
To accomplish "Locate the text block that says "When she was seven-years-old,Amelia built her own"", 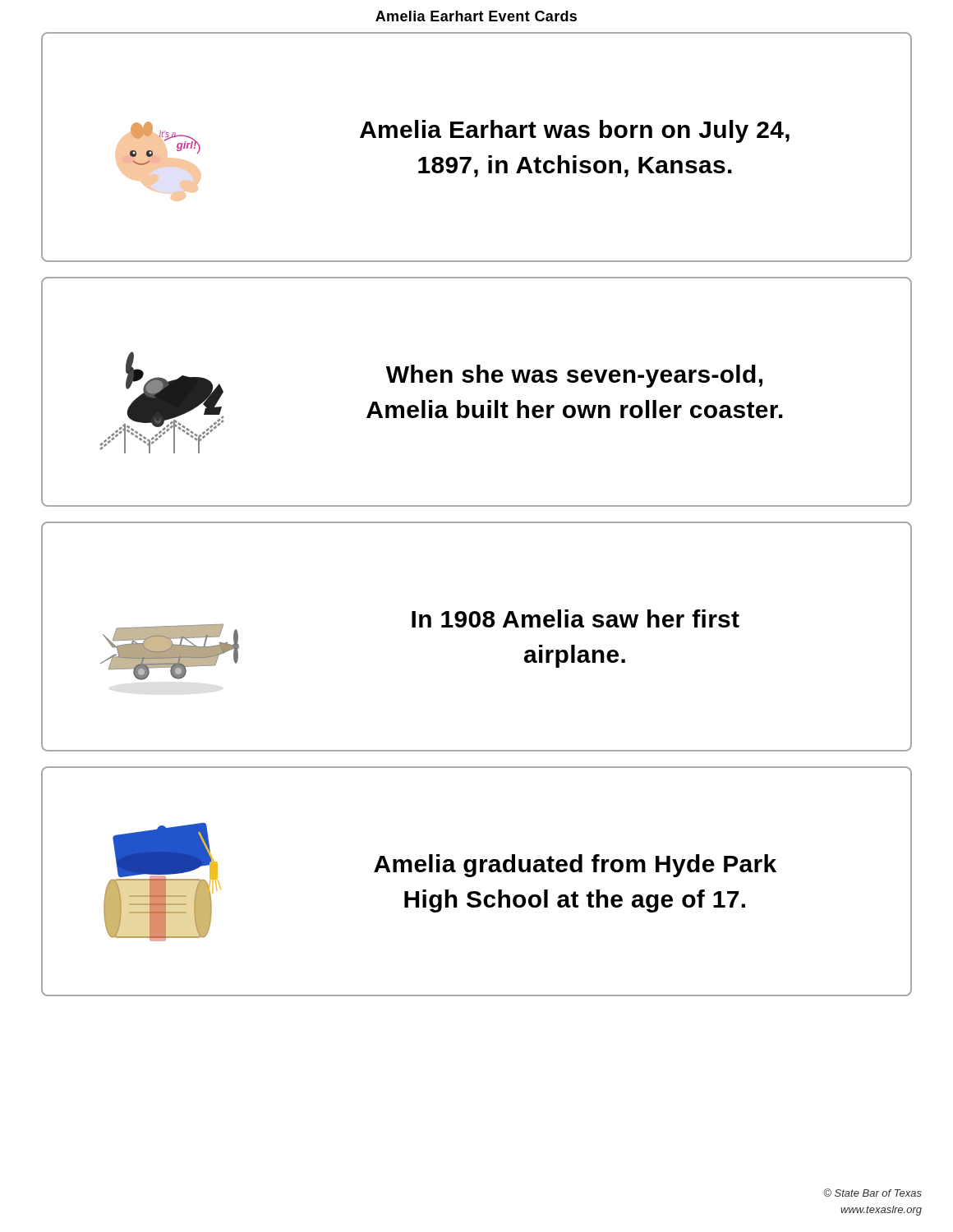I will point(575,392).
